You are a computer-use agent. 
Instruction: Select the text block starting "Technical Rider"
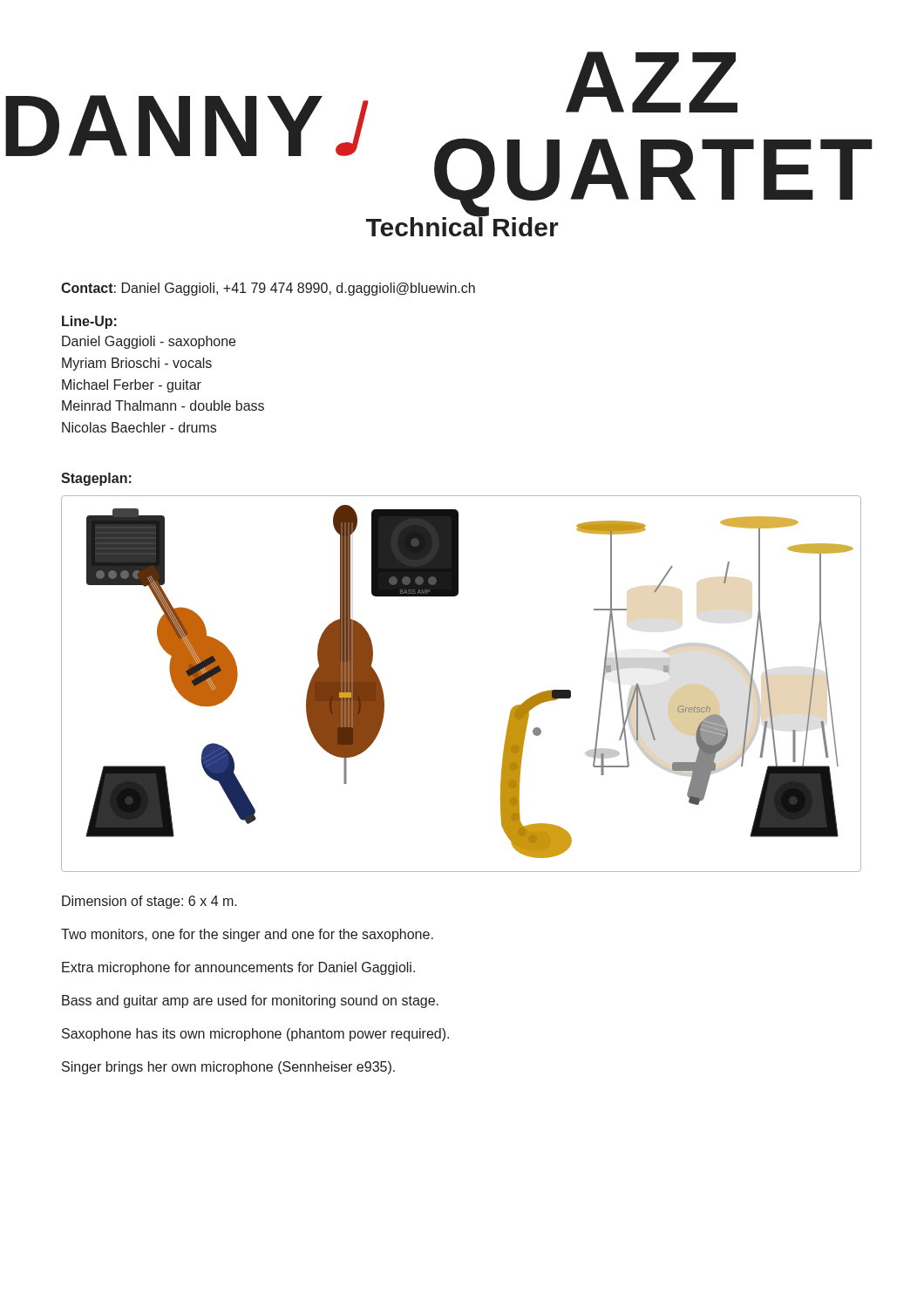pyautogui.click(x=462, y=227)
